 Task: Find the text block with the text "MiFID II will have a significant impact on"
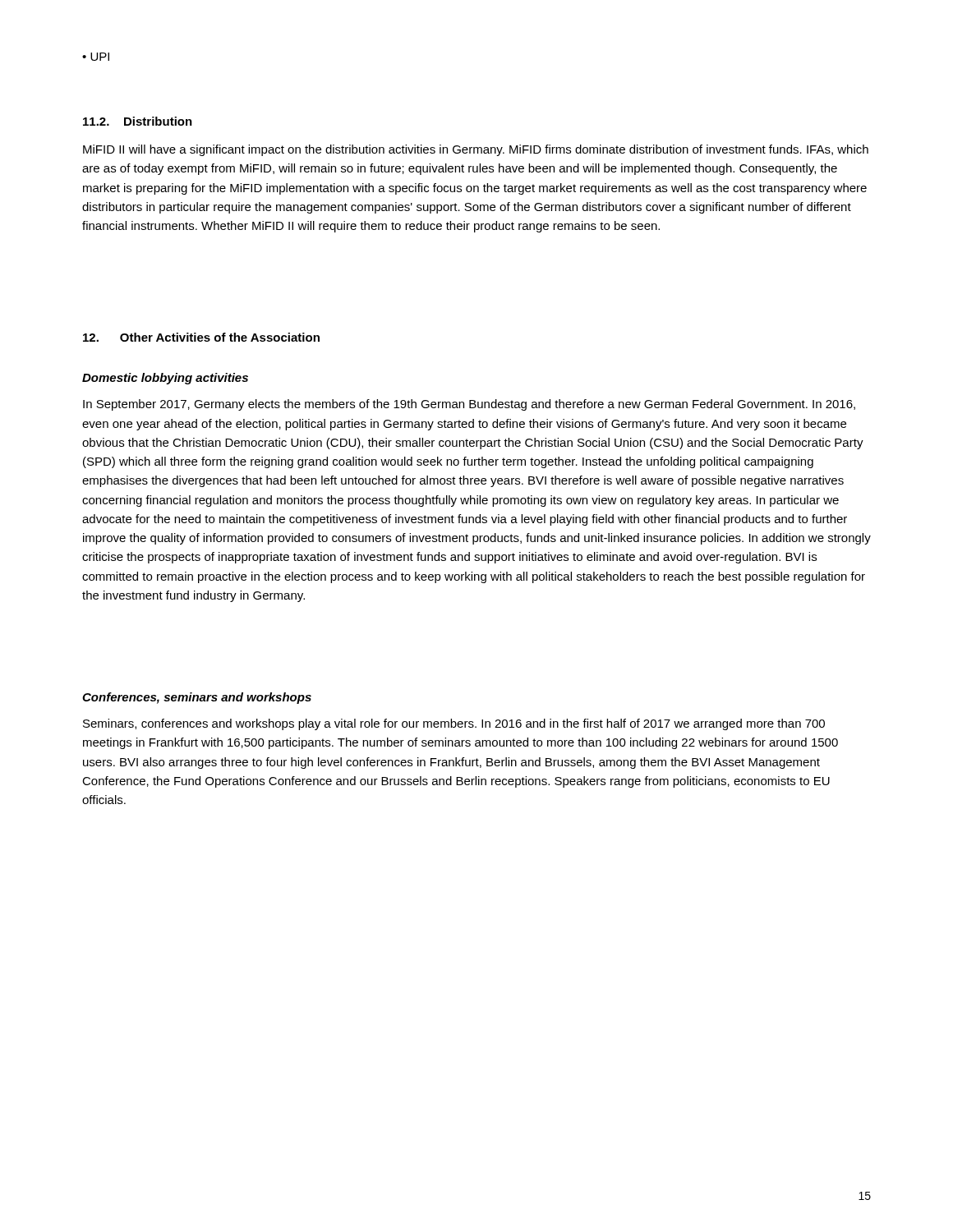pyautogui.click(x=475, y=187)
